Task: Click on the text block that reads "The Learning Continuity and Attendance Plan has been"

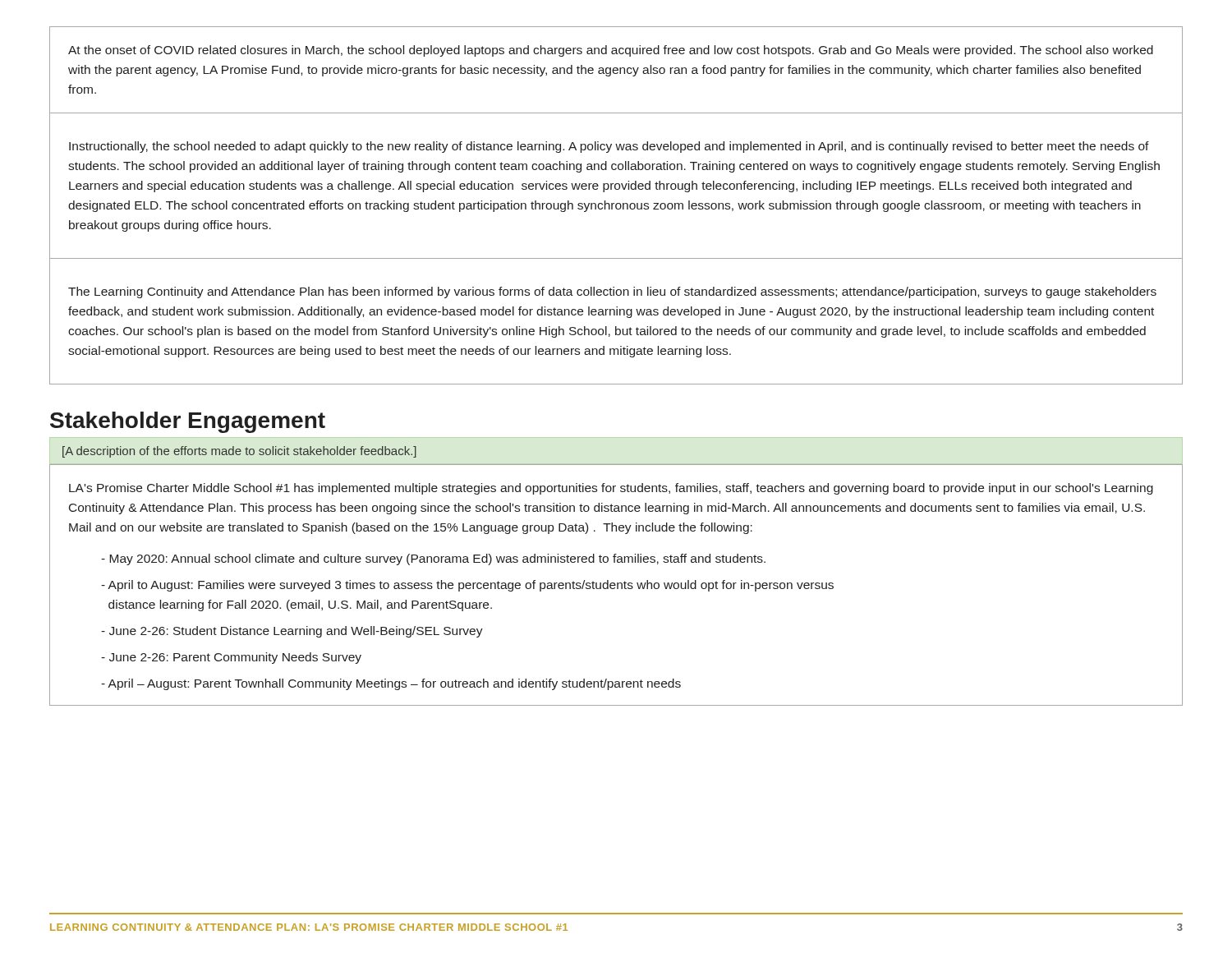Action: pyautogui.click(x=612, y=321)
